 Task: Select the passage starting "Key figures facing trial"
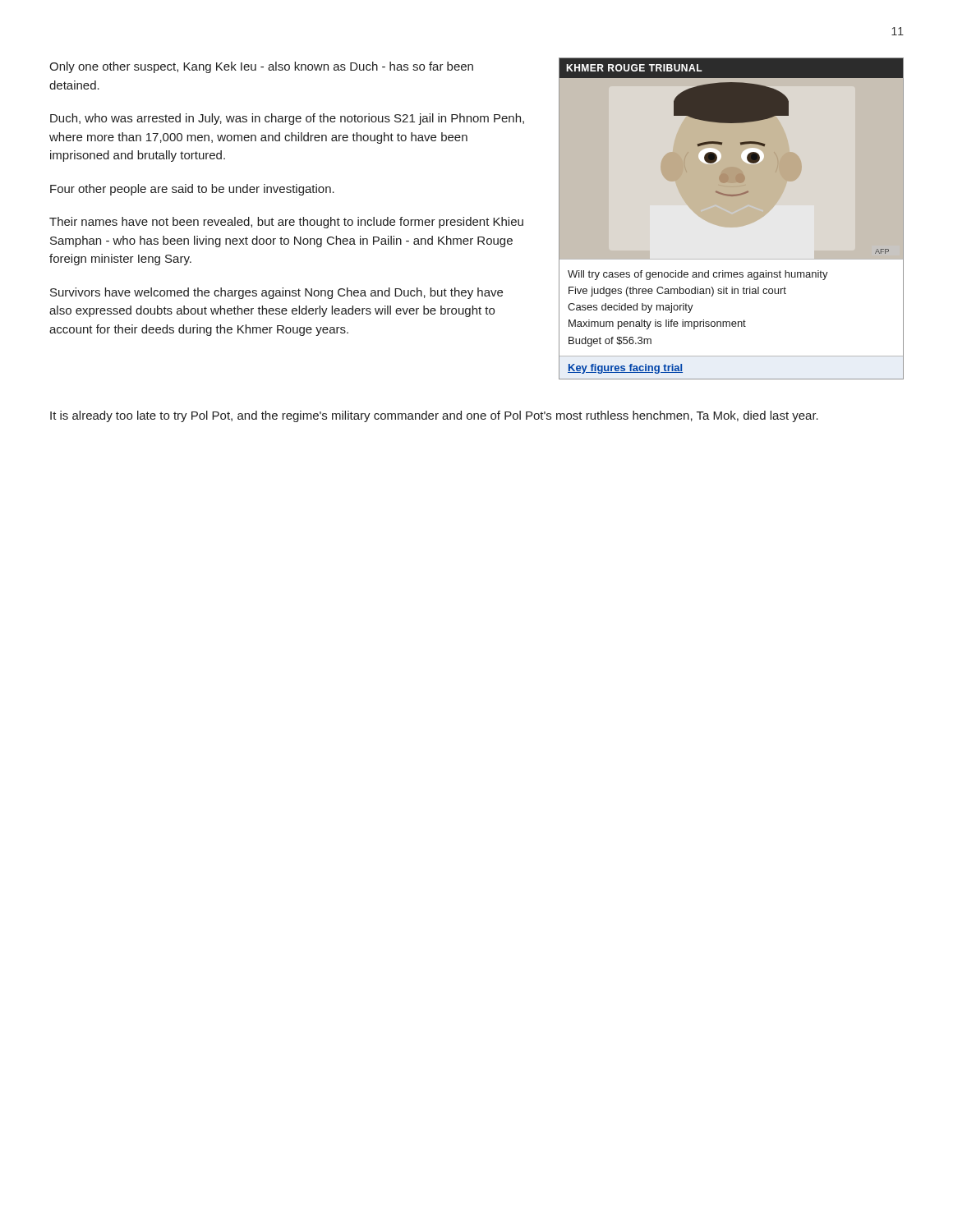[x=625, y=367]
